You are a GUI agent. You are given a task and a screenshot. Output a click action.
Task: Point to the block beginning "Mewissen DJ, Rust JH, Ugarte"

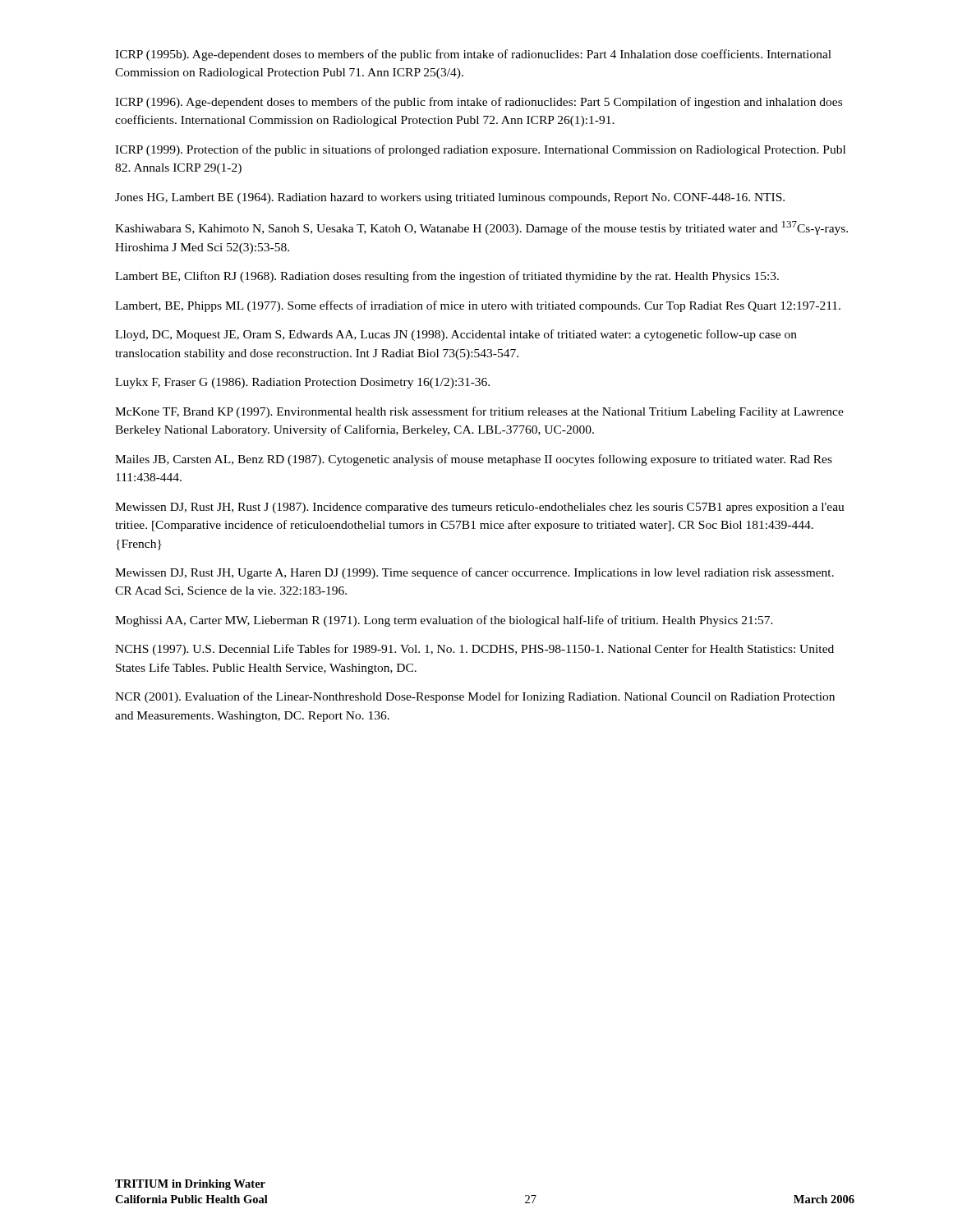pyautogui.click(x=475, y=581)
